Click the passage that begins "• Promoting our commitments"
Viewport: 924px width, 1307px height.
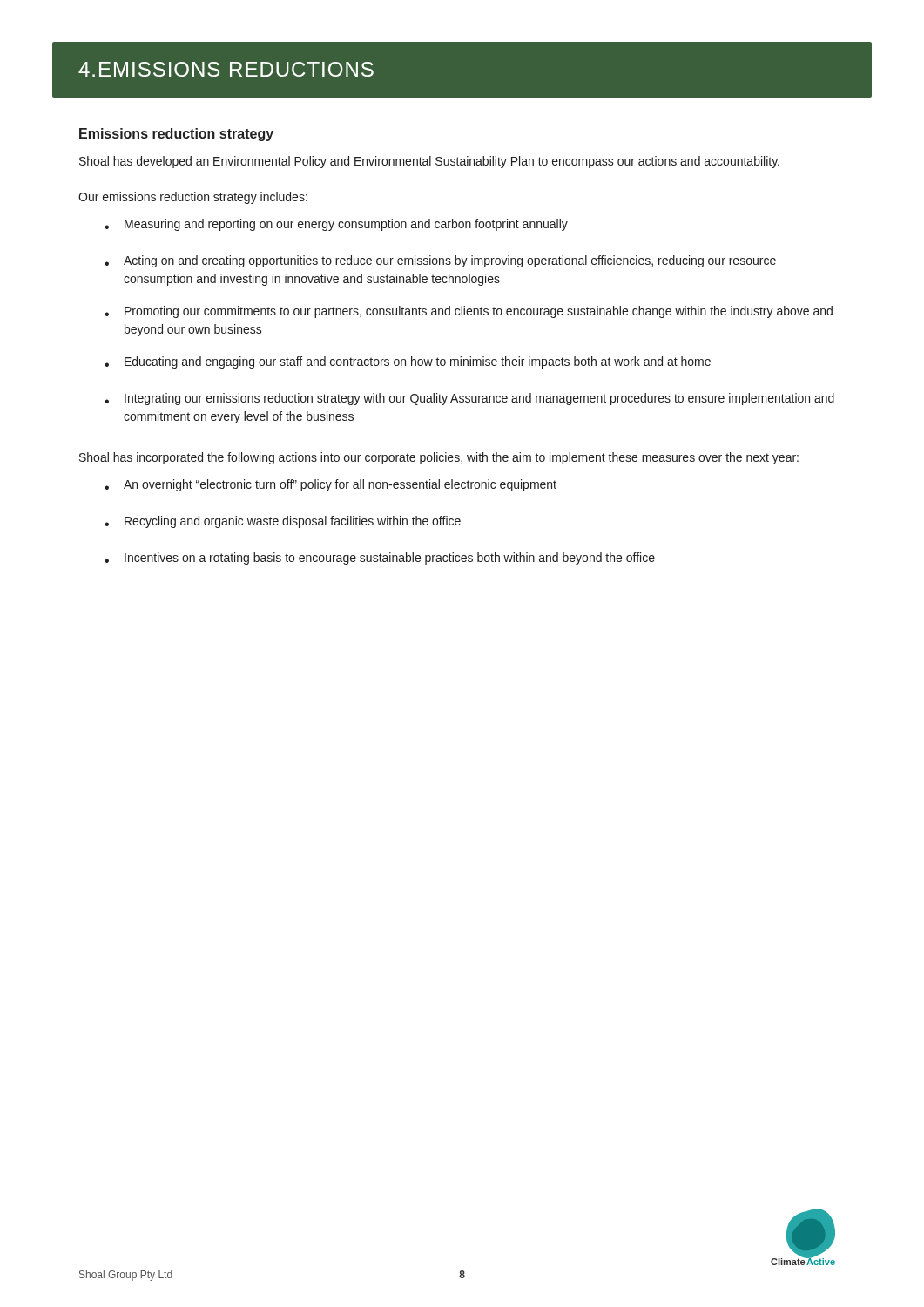coord(475,321)
